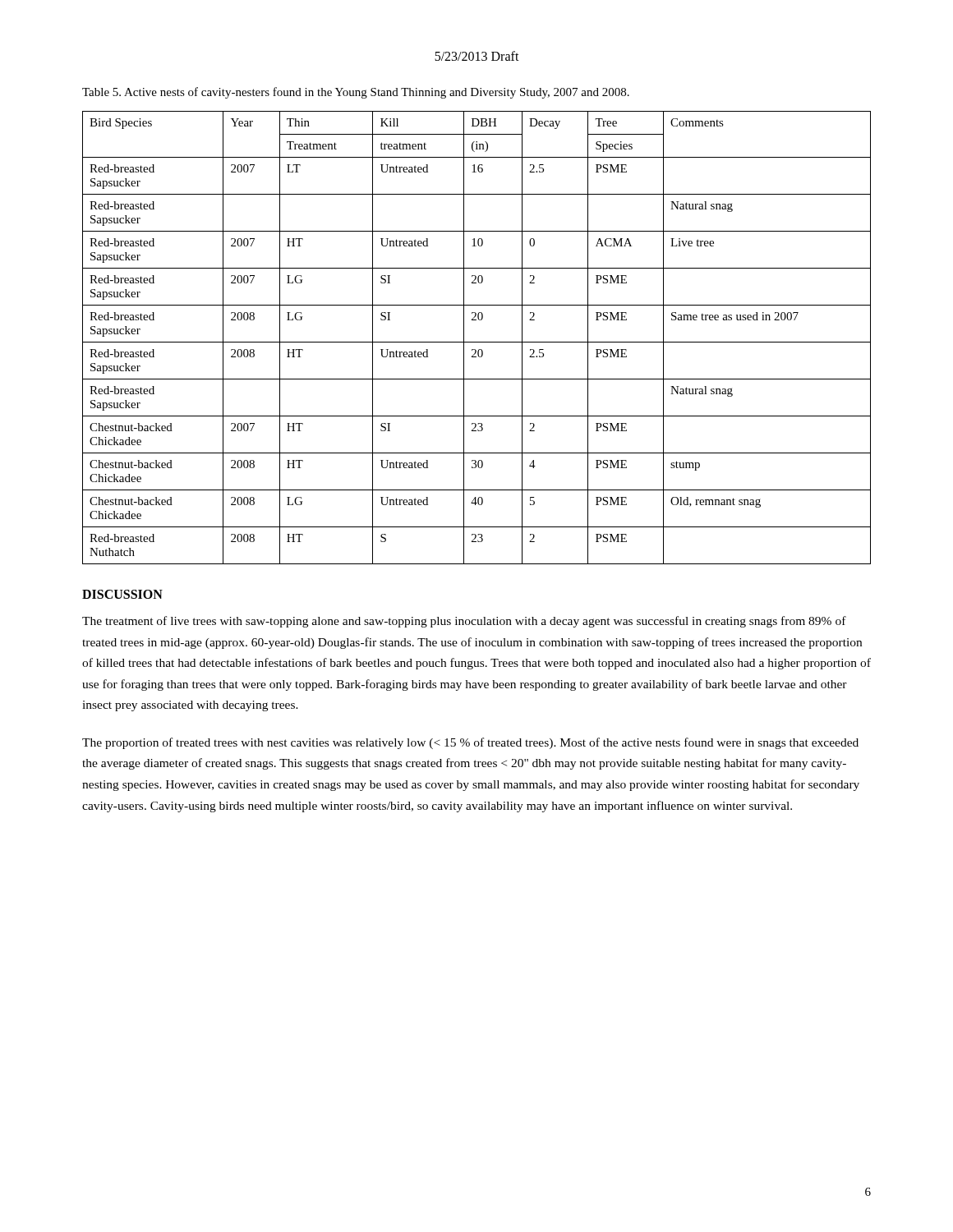Find the text block containing "The proportion of treated trees"
The height and width of the screenshot is (1232, 953).
[471, 773]
